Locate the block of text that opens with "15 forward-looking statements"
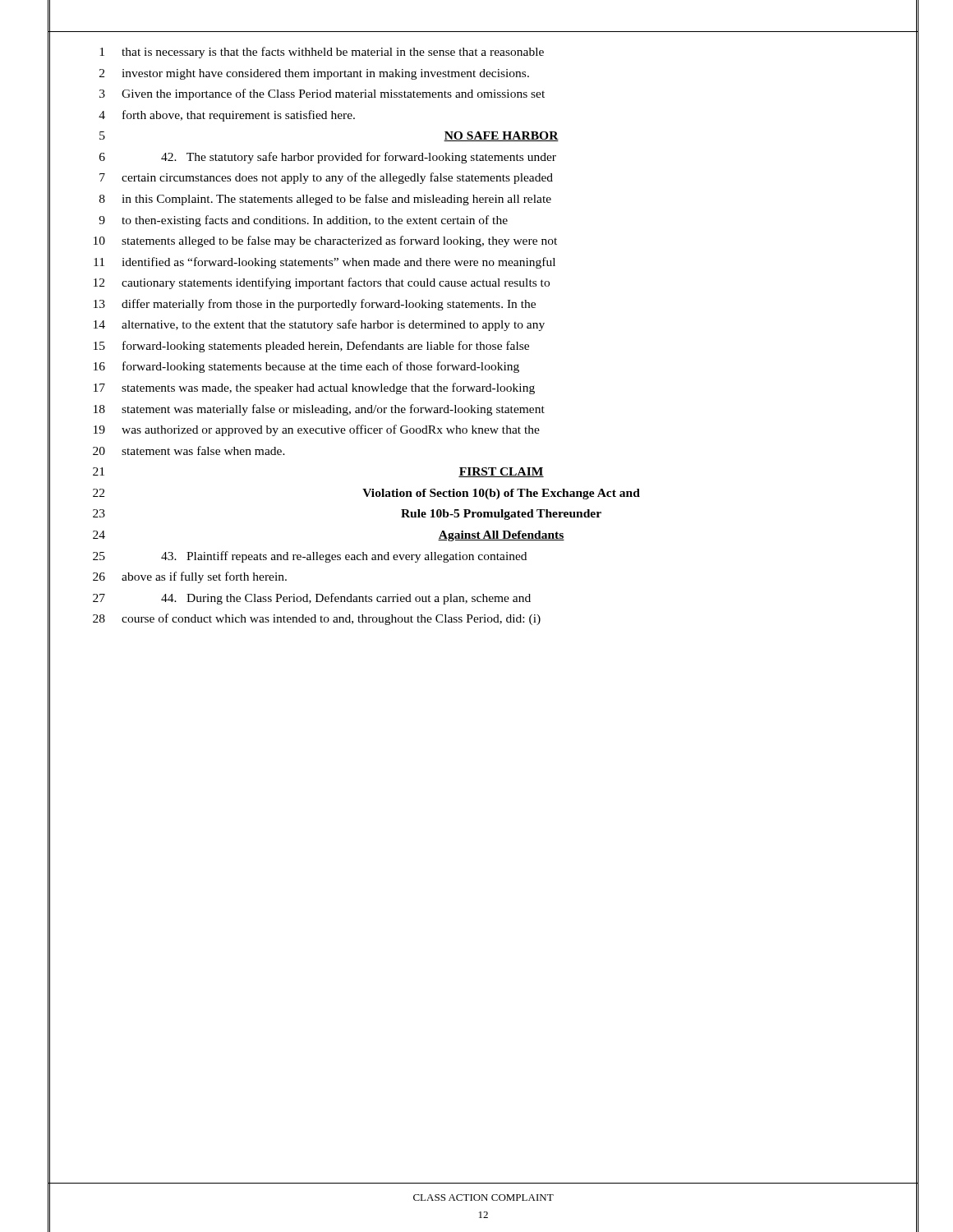 click(x=481, y=346)
